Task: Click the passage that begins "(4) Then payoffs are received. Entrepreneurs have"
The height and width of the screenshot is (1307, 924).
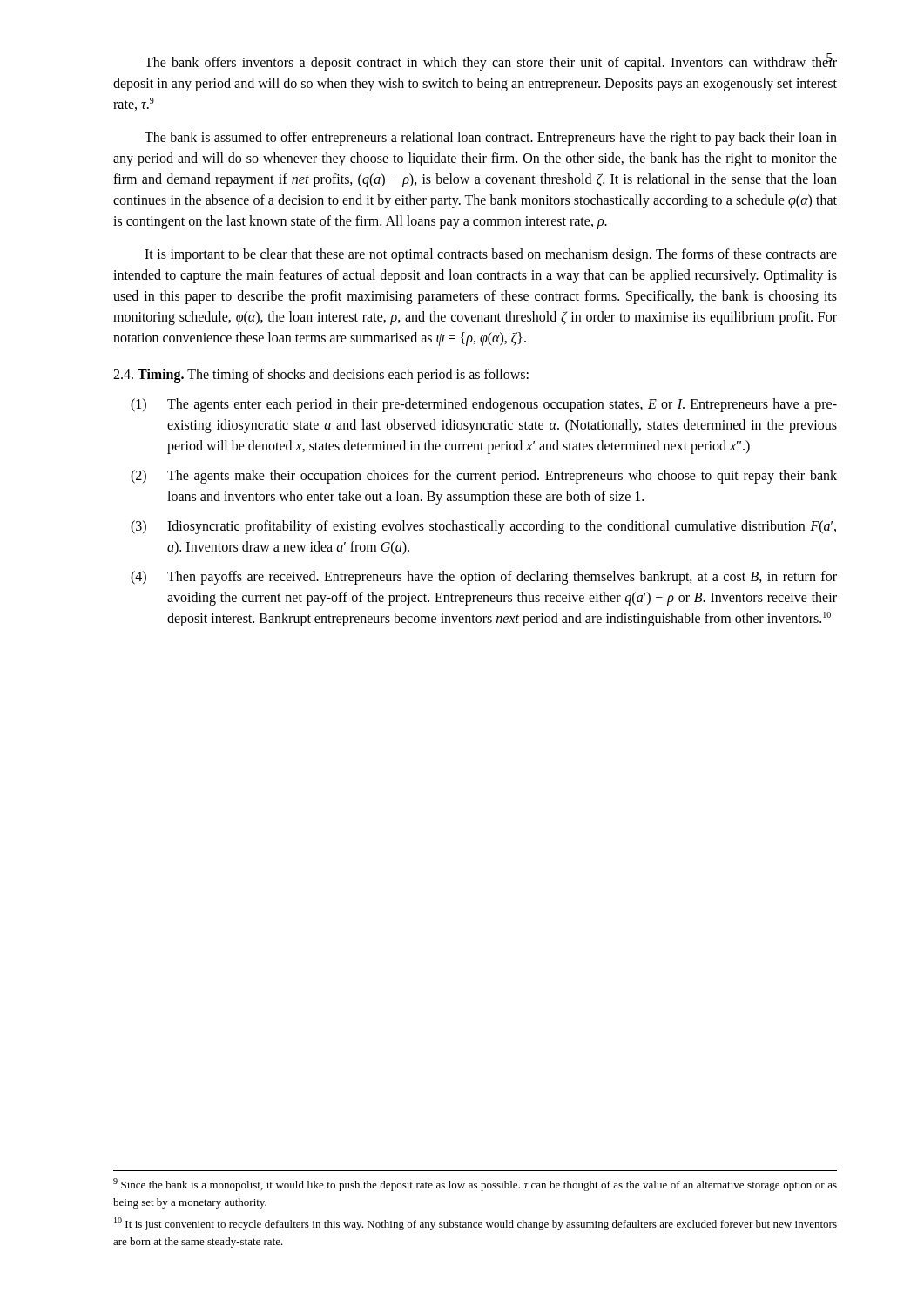Action: click(475, 598)
